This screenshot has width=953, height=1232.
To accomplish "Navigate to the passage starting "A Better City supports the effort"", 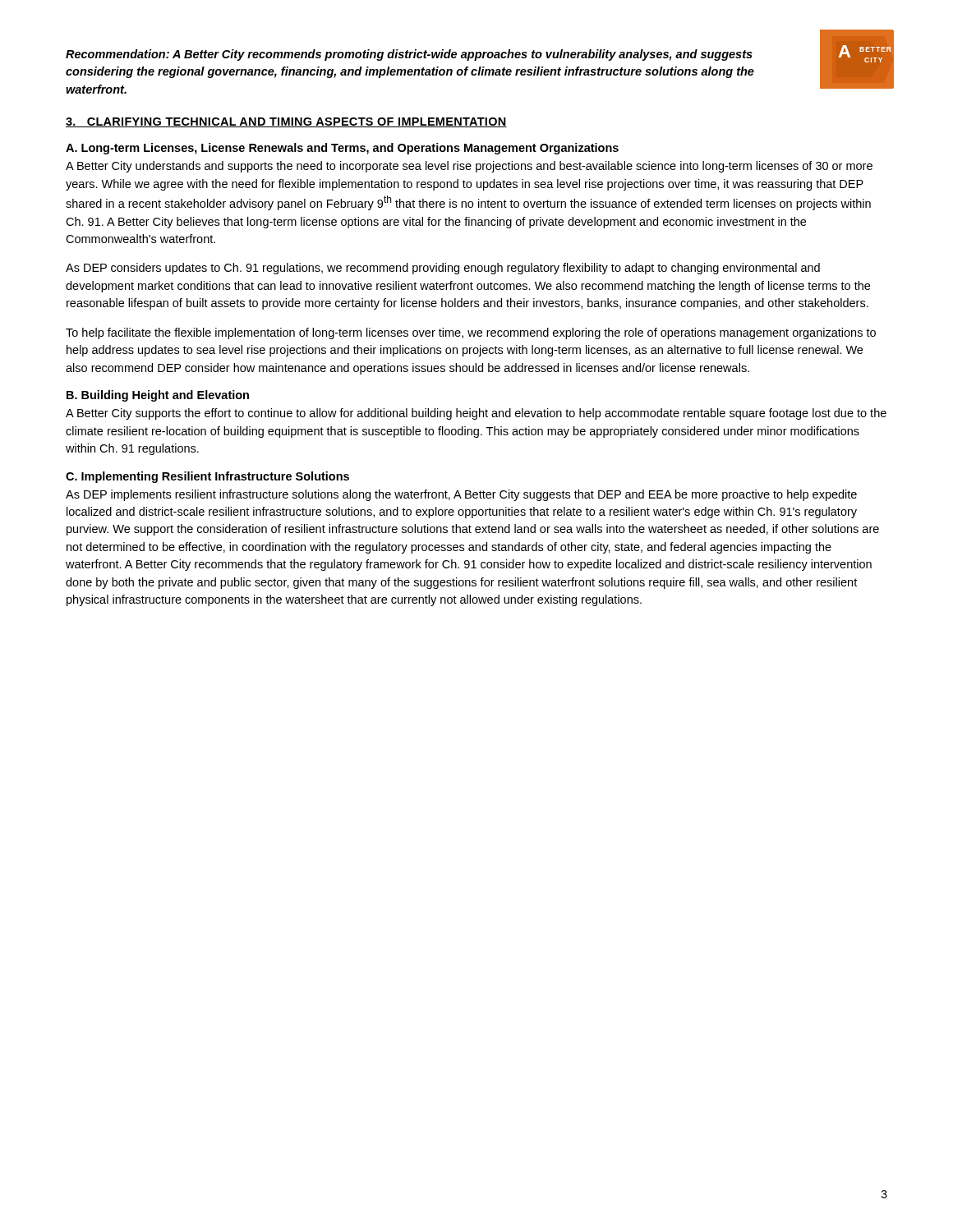I will point(476,431).
